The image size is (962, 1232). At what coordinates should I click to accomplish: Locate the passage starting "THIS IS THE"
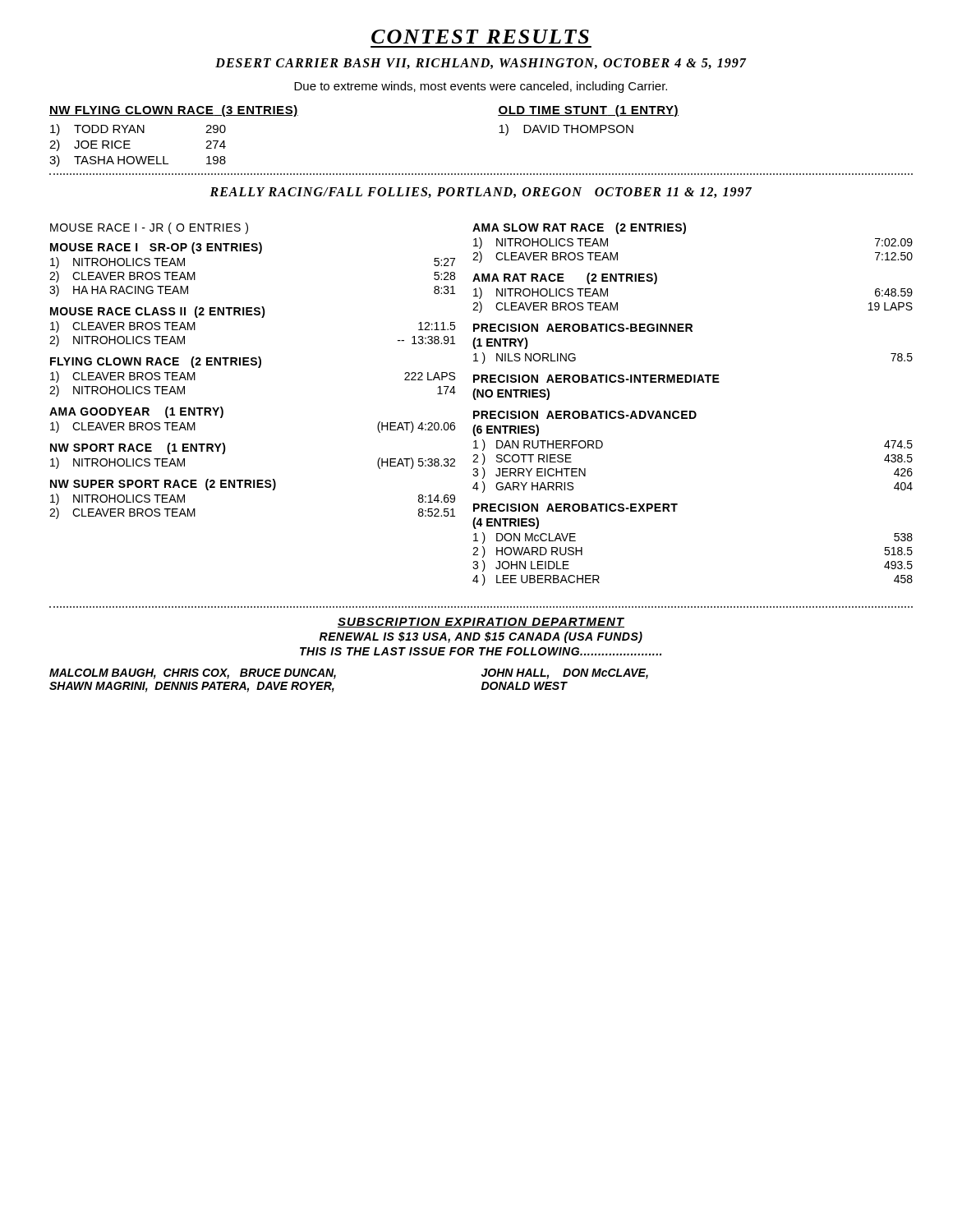[481, 651]
